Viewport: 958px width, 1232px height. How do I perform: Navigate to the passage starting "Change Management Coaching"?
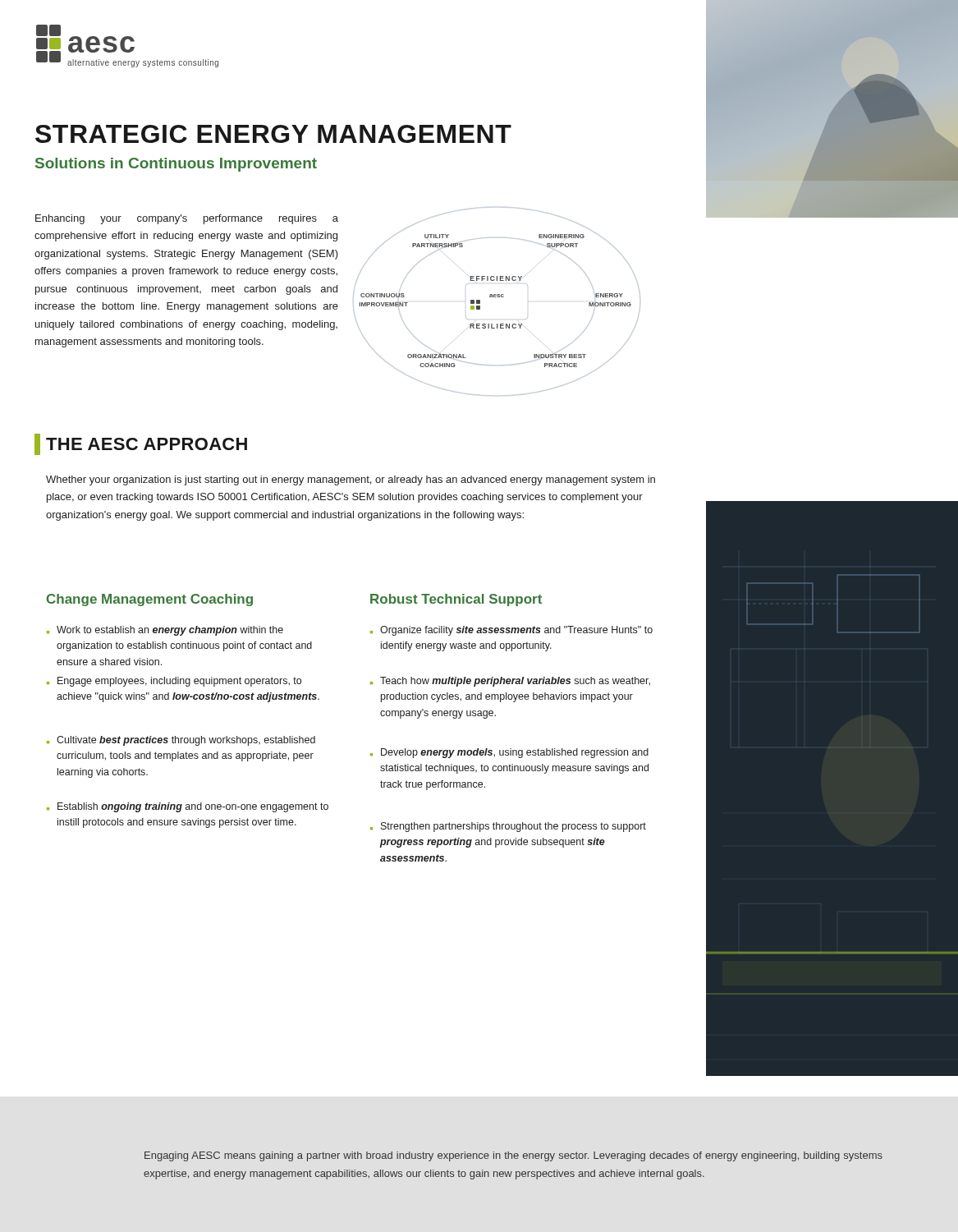tap(150, 599)
